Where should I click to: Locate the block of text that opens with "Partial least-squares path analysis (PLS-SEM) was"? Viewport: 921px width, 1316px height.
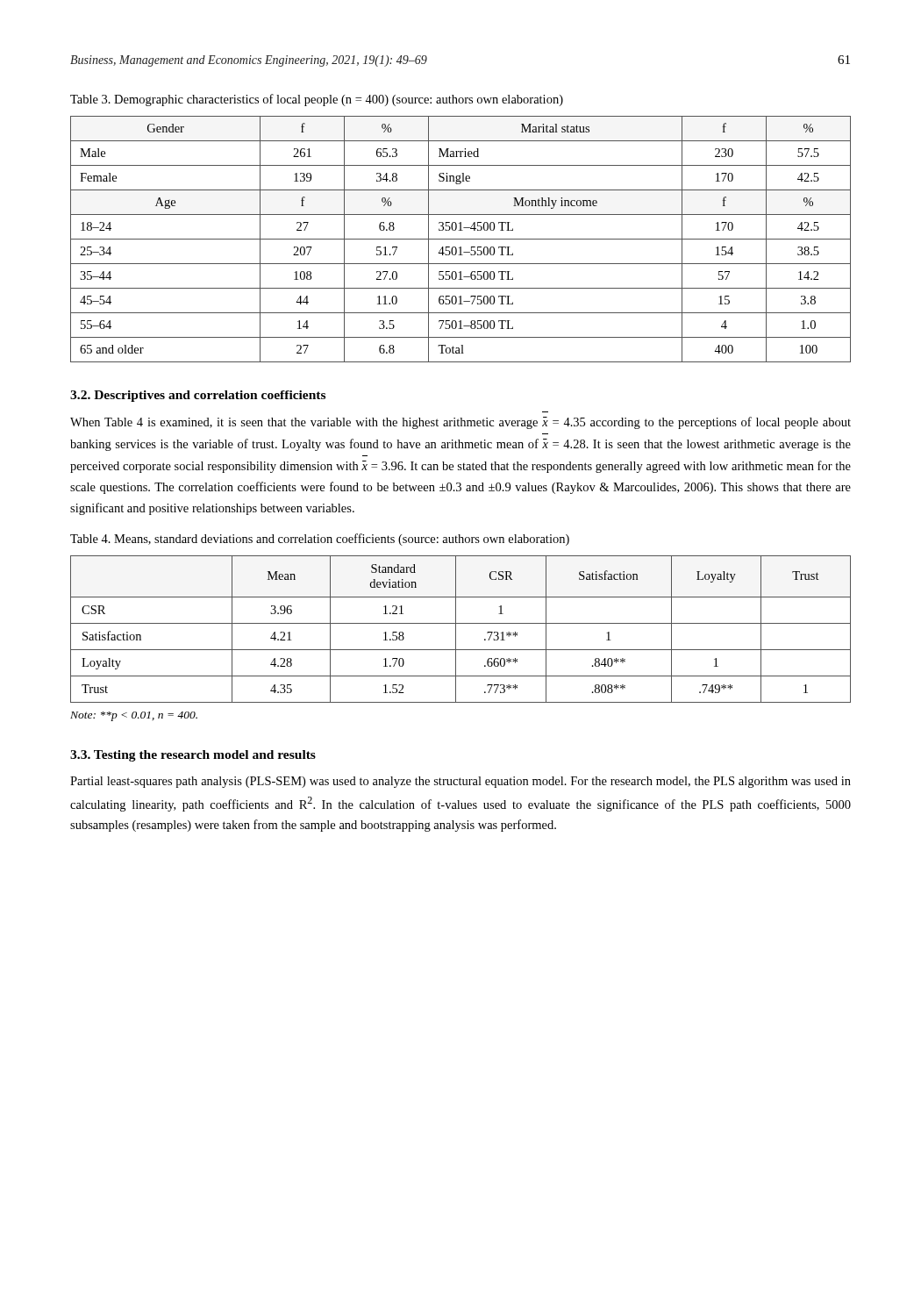(x=460, y=803)
